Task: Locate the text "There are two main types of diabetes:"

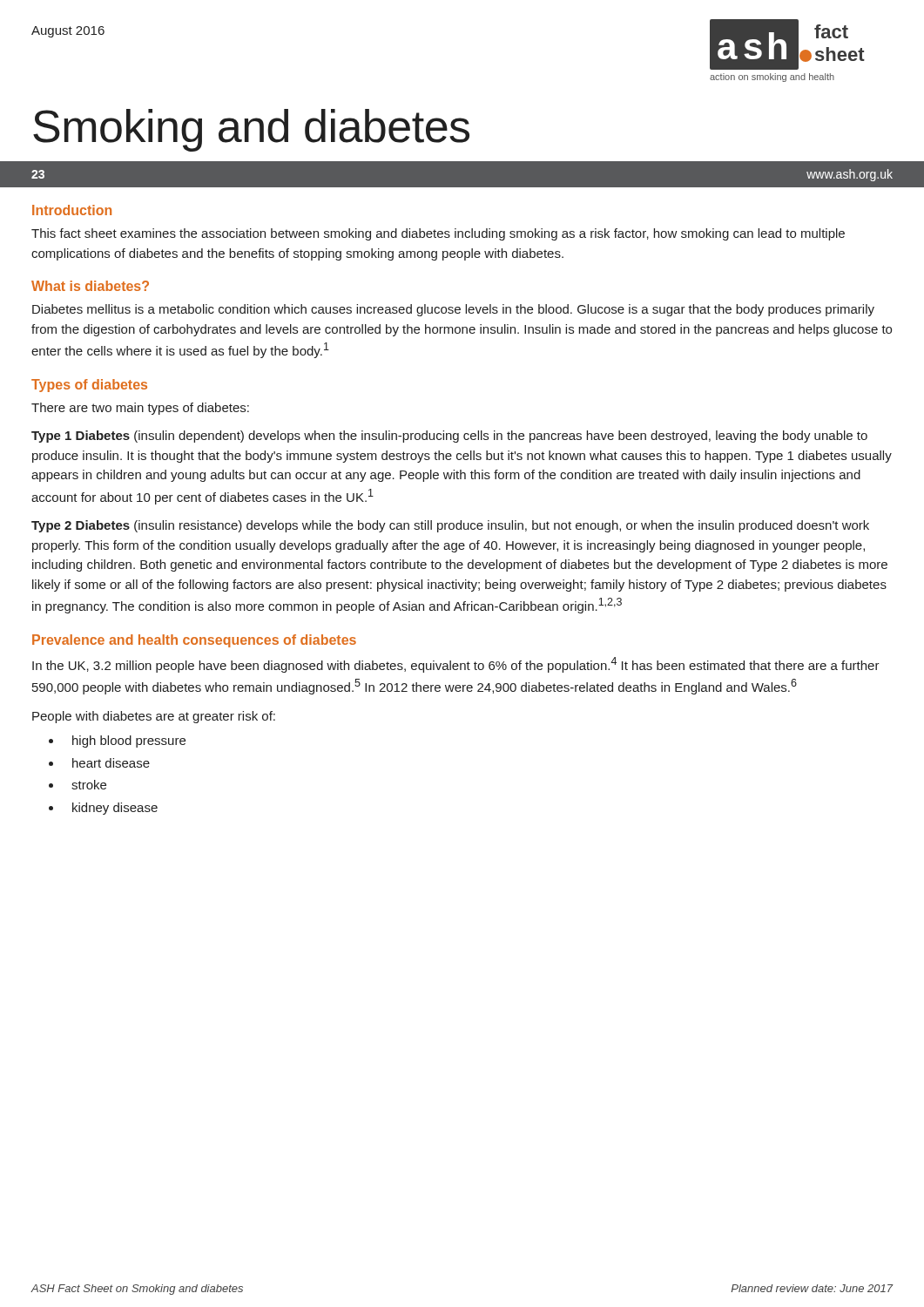Action: (141, 407)
